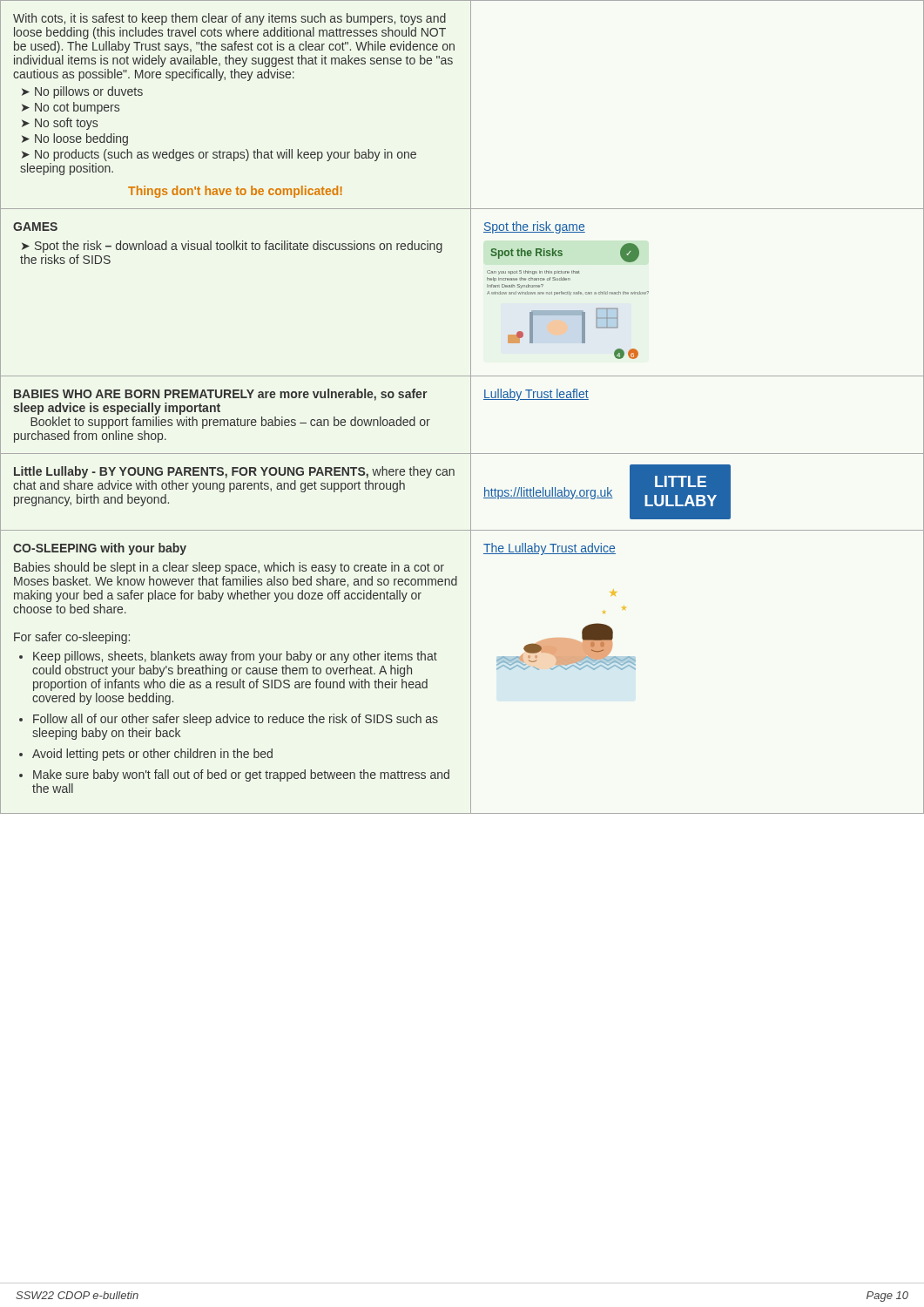Navigate to the region starting "For safer co-sleeping:"

tap(72, 637)
